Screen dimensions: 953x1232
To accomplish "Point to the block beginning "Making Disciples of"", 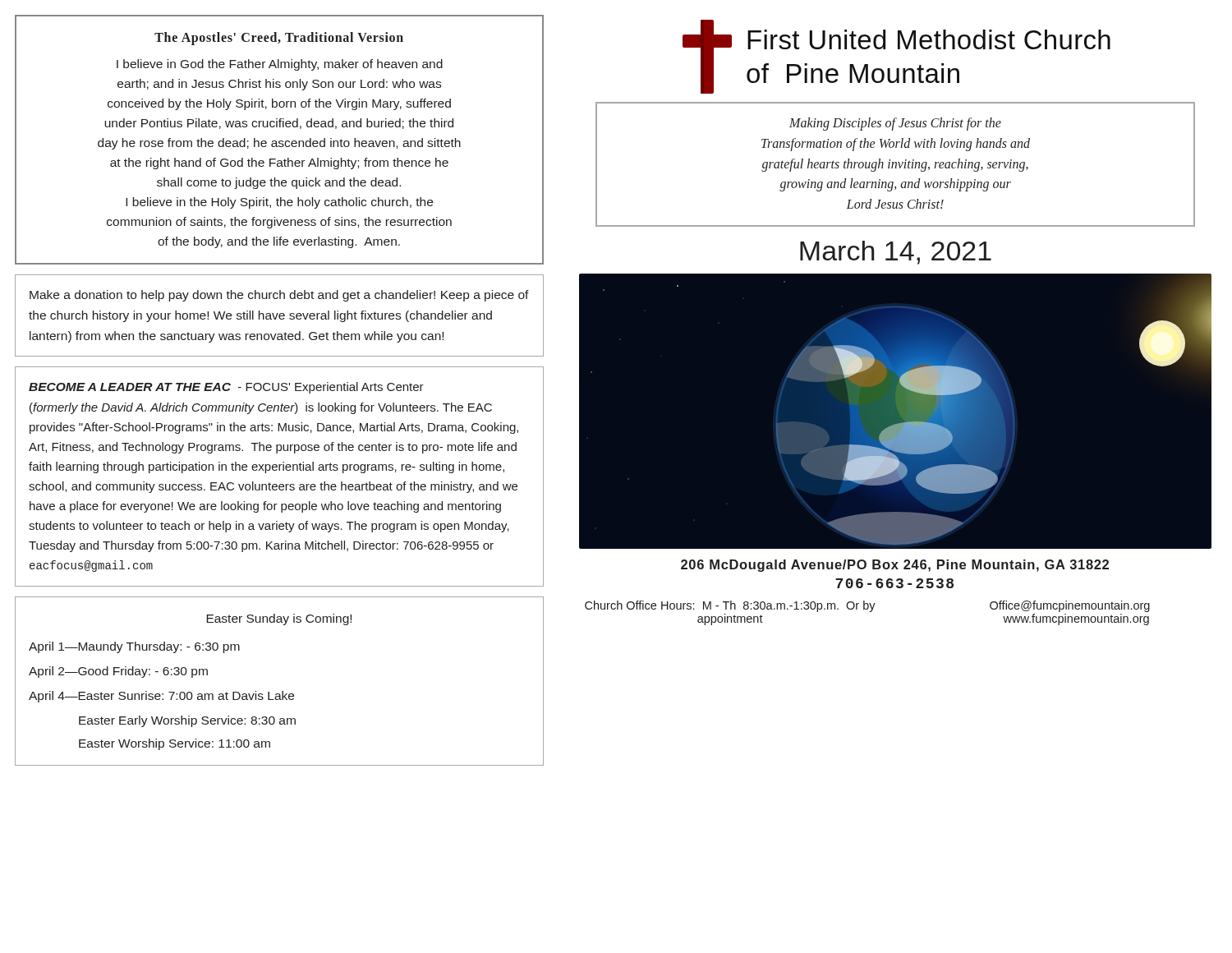I will pyautogui.click(x=895, y=164).
